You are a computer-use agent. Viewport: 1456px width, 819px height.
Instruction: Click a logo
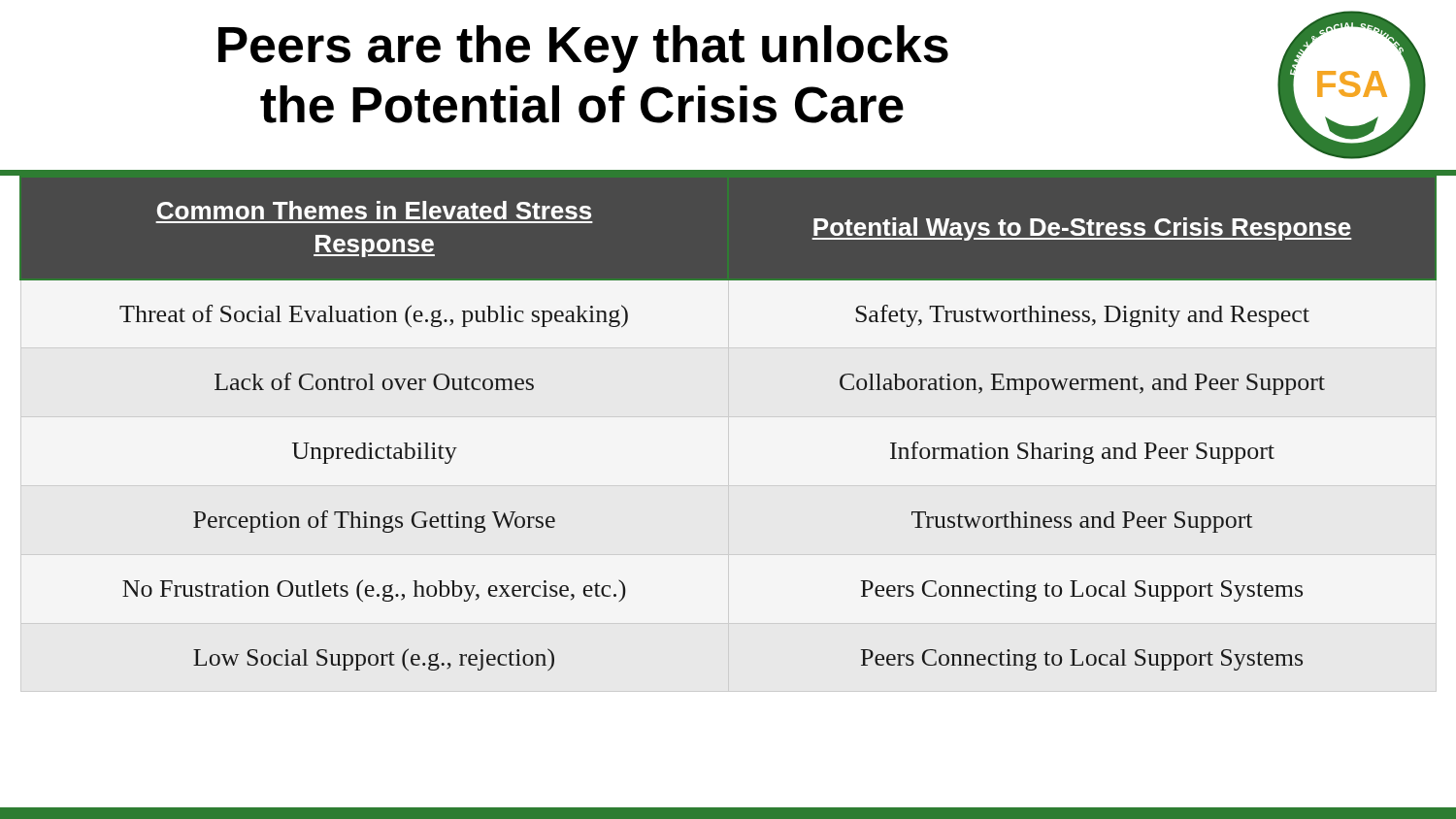[x=1352, y=85]
